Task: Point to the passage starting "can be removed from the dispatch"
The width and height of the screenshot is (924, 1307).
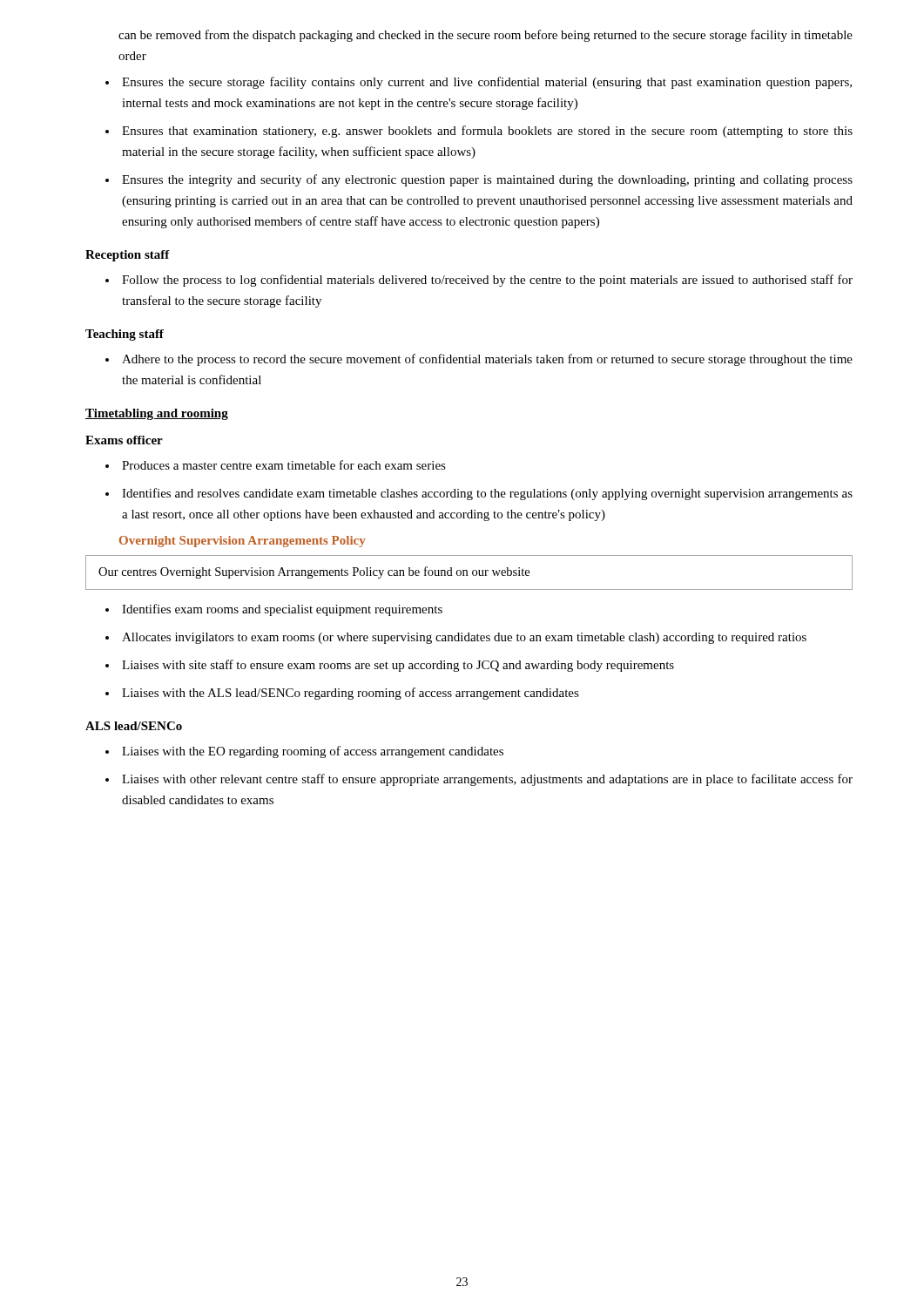Action: pyautogui.click(x=469, y=45)
